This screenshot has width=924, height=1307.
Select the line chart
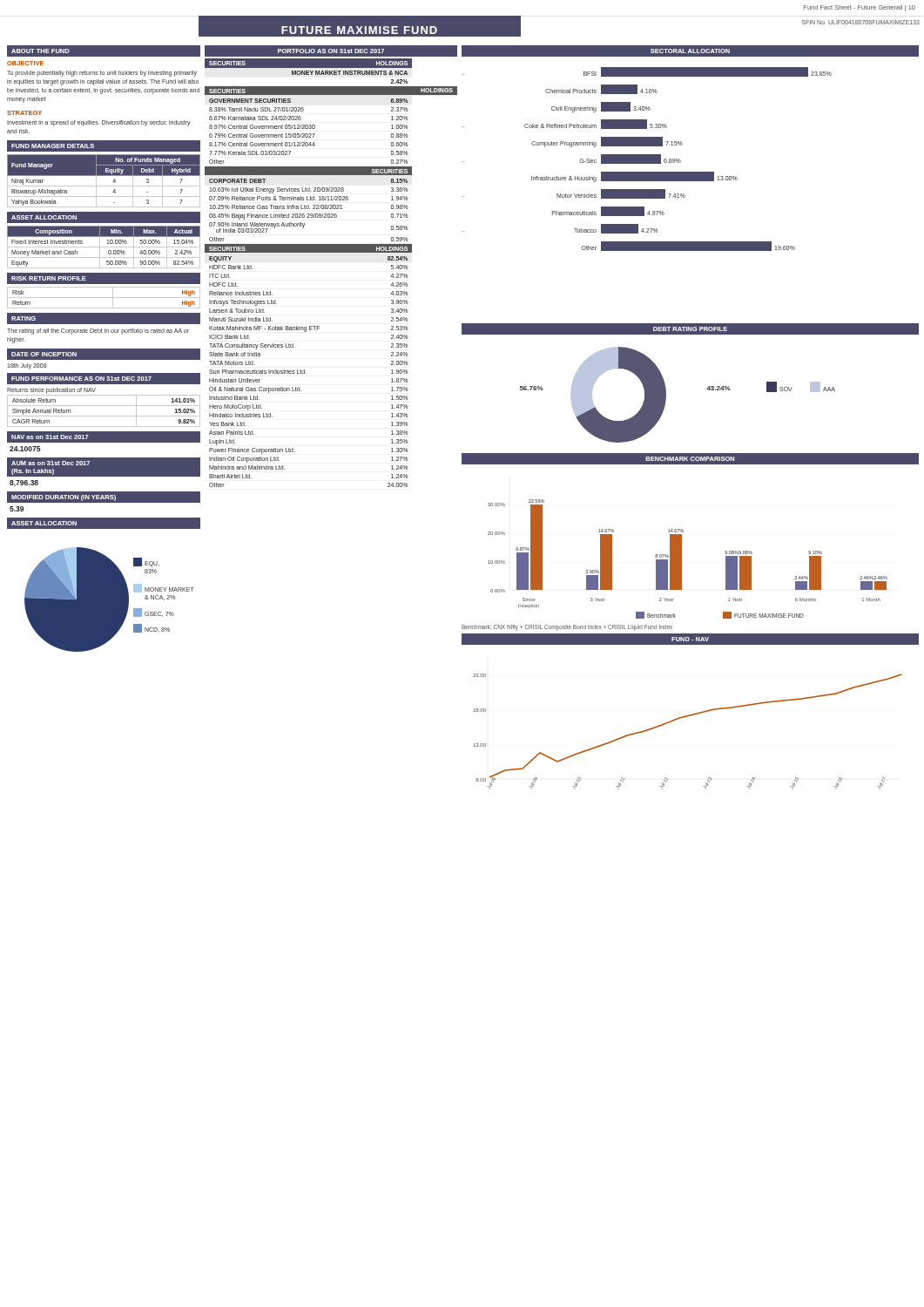690,728
